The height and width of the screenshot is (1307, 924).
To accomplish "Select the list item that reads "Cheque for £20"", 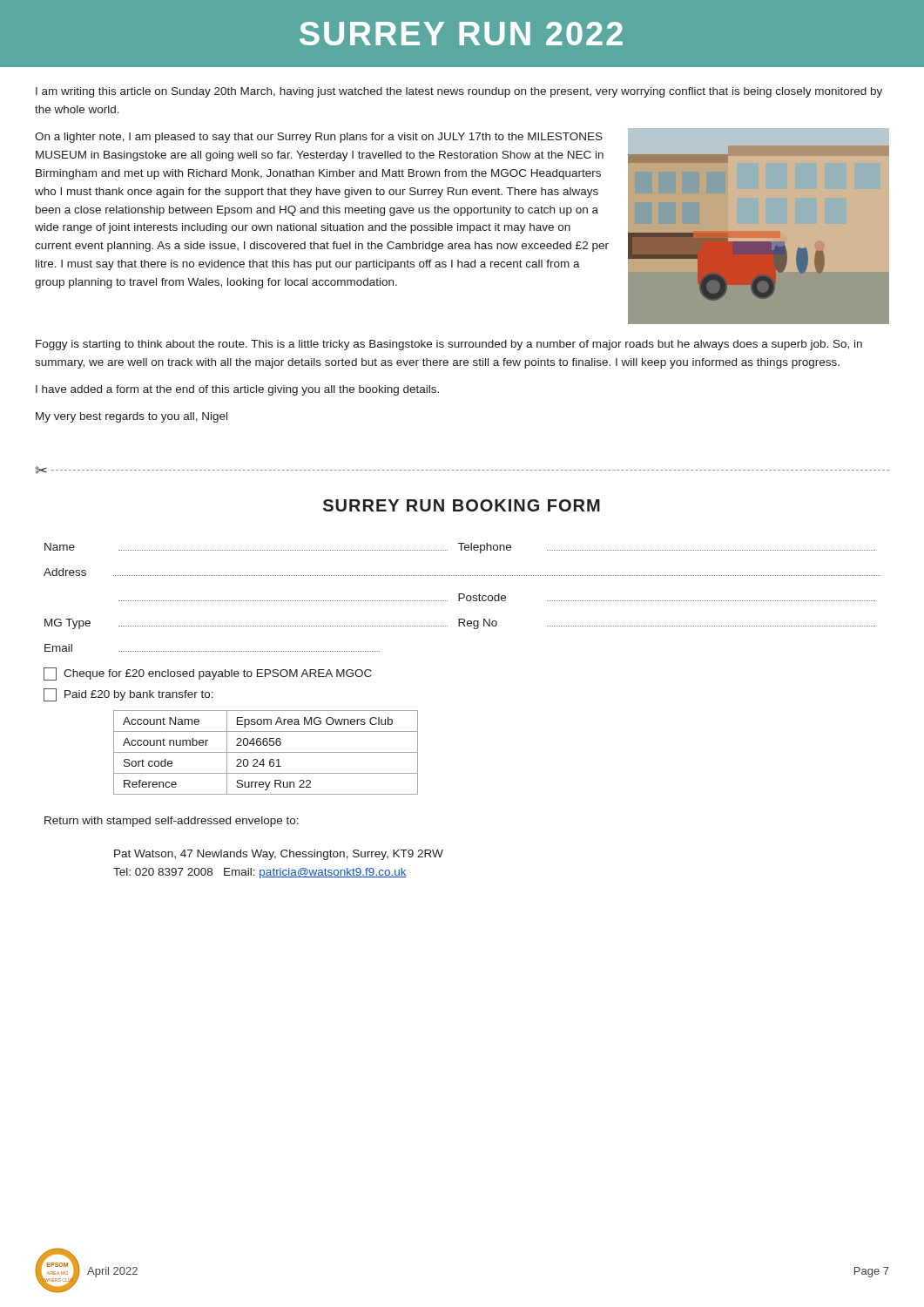I will (208, 673).
